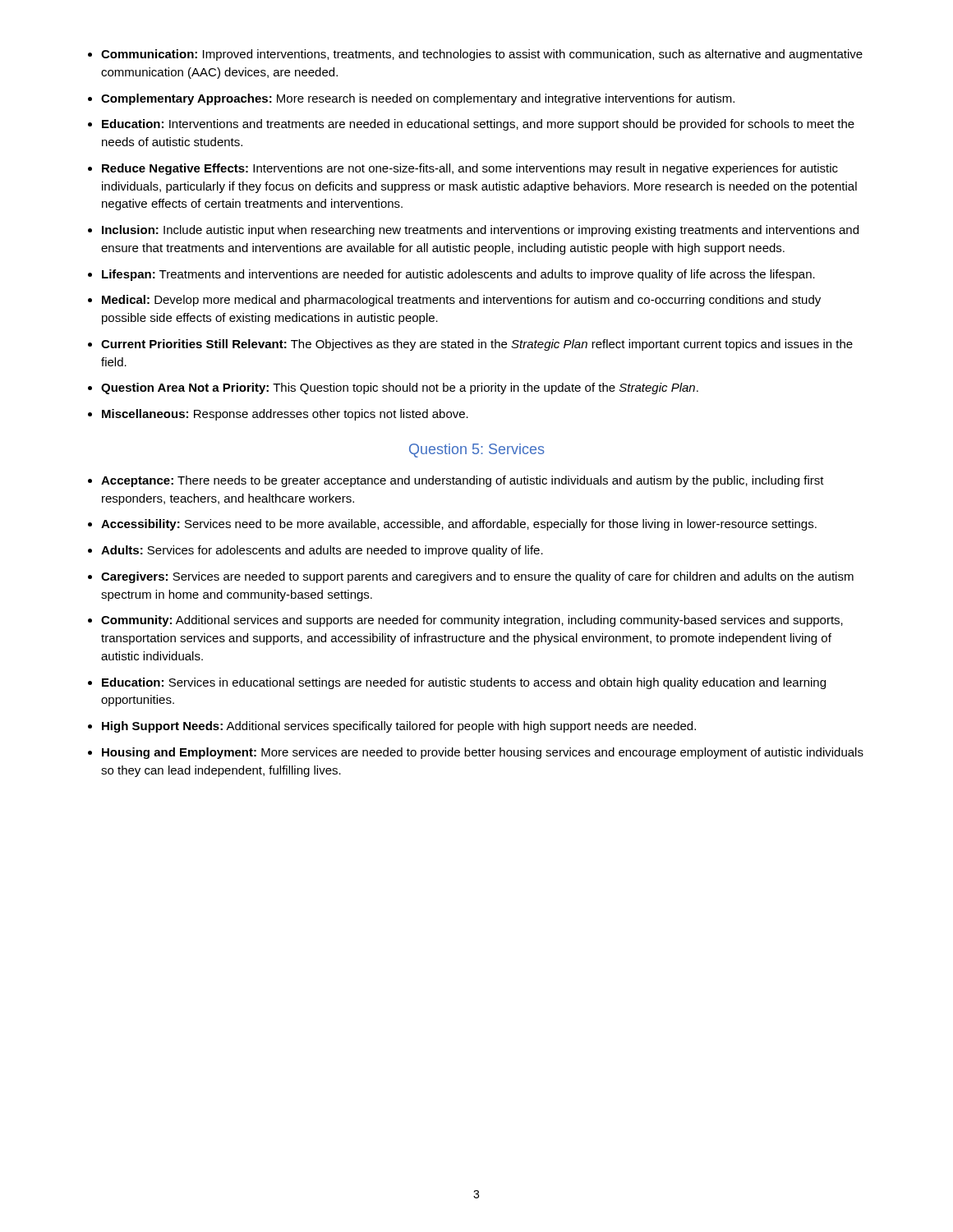Click the passage that begins "Complementary Approaches: More research is needed on complementary"
Screen dimensions: 1232x953
tap(418, 98)
